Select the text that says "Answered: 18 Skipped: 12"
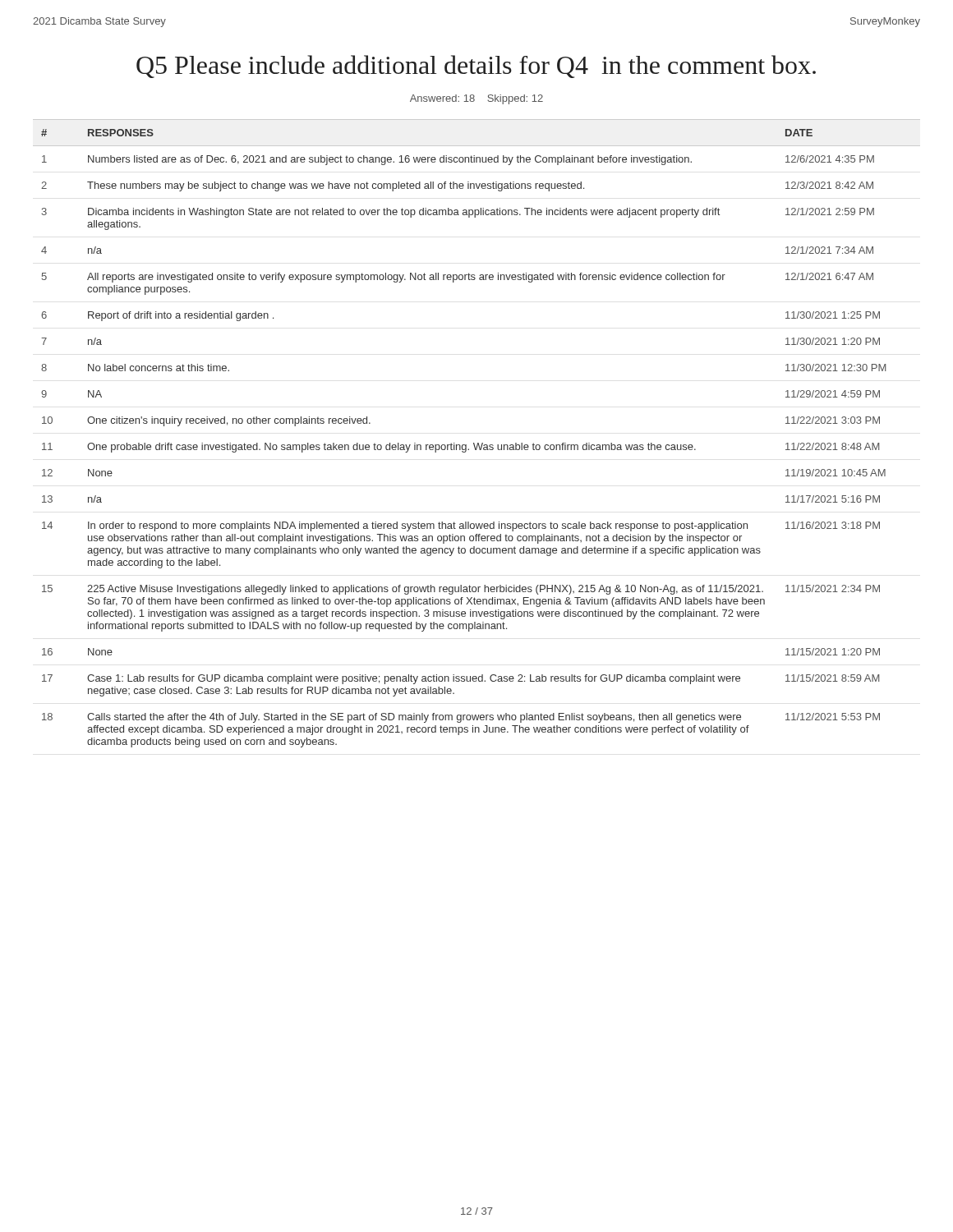Screen dimensions: 1232x953 click(476, 98)
